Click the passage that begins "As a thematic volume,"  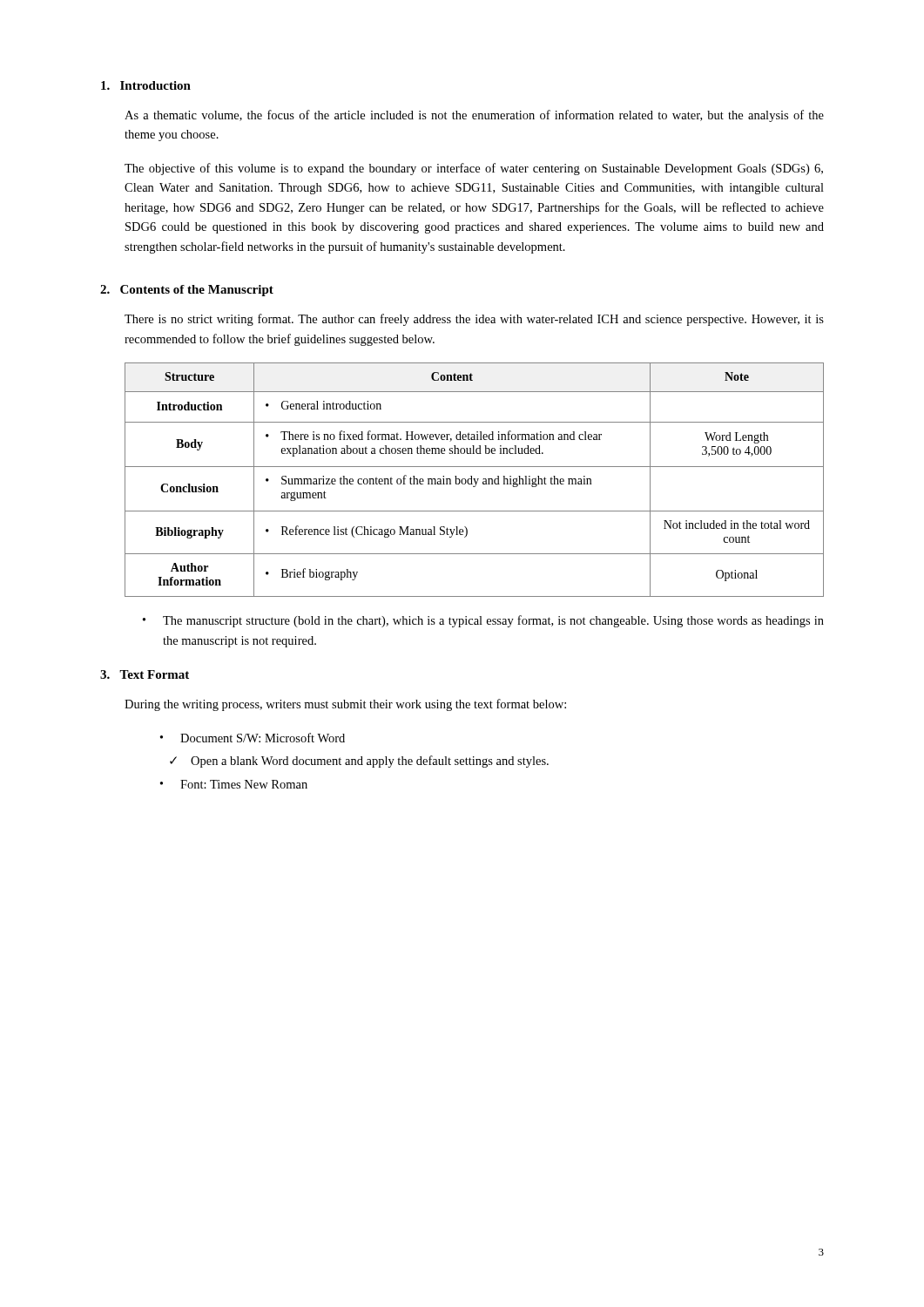coord(474,125)
